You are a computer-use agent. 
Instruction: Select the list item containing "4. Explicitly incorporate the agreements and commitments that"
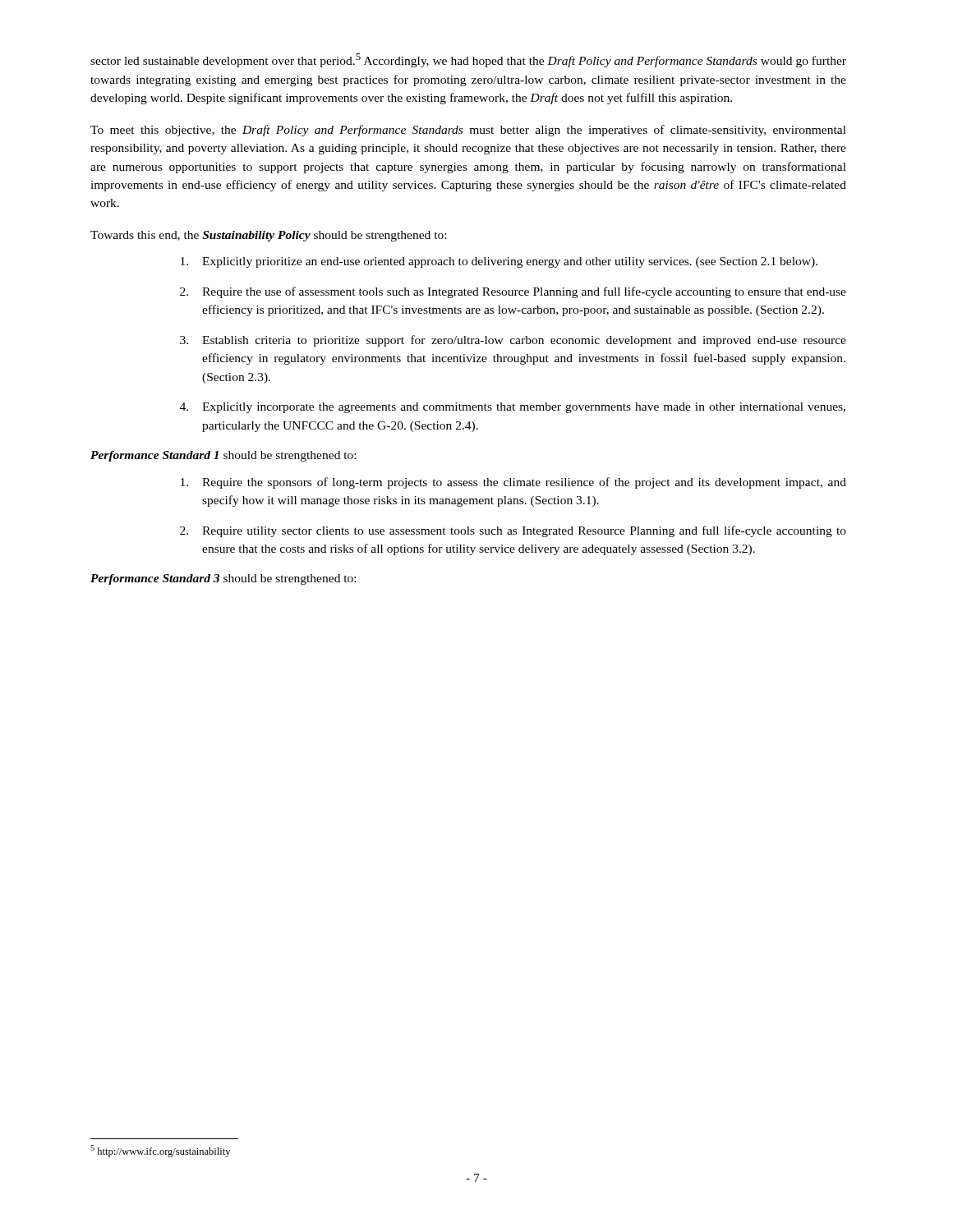click(501, 416)
